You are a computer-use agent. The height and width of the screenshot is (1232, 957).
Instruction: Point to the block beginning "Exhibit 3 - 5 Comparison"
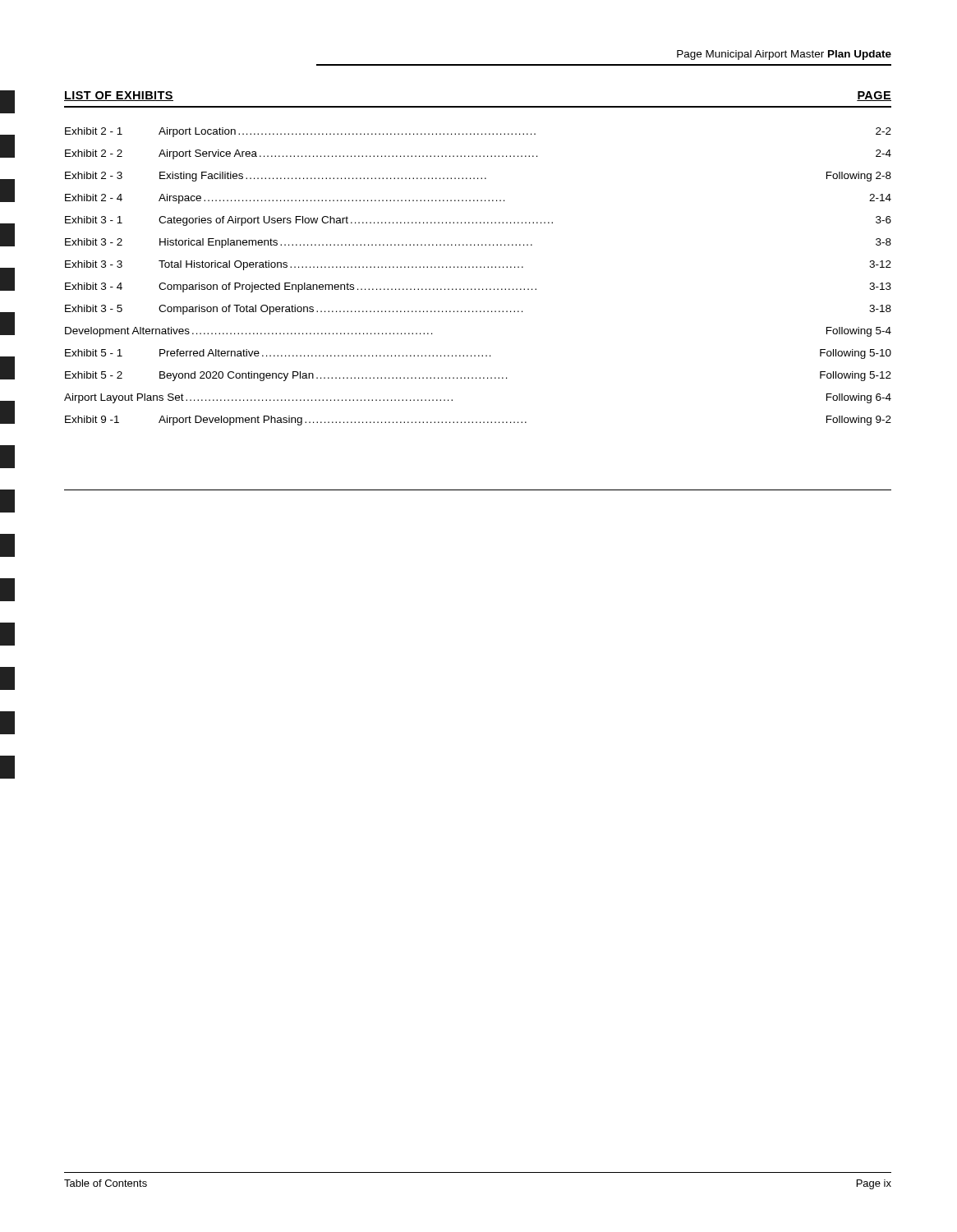click(x=478, y=309)
